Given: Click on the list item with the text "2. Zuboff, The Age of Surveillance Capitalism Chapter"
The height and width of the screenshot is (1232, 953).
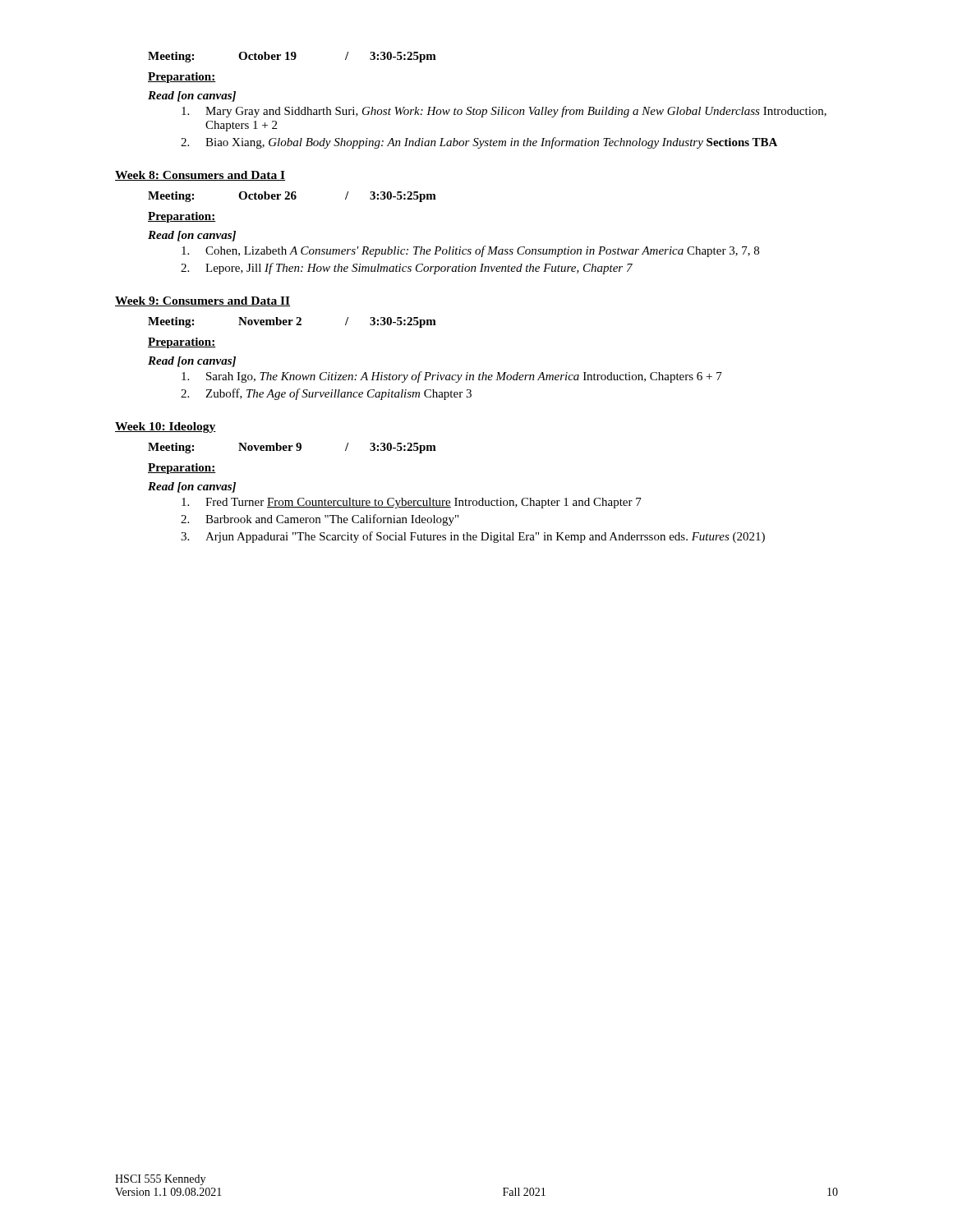Looking at the screenshot, I should pos(326,394).
